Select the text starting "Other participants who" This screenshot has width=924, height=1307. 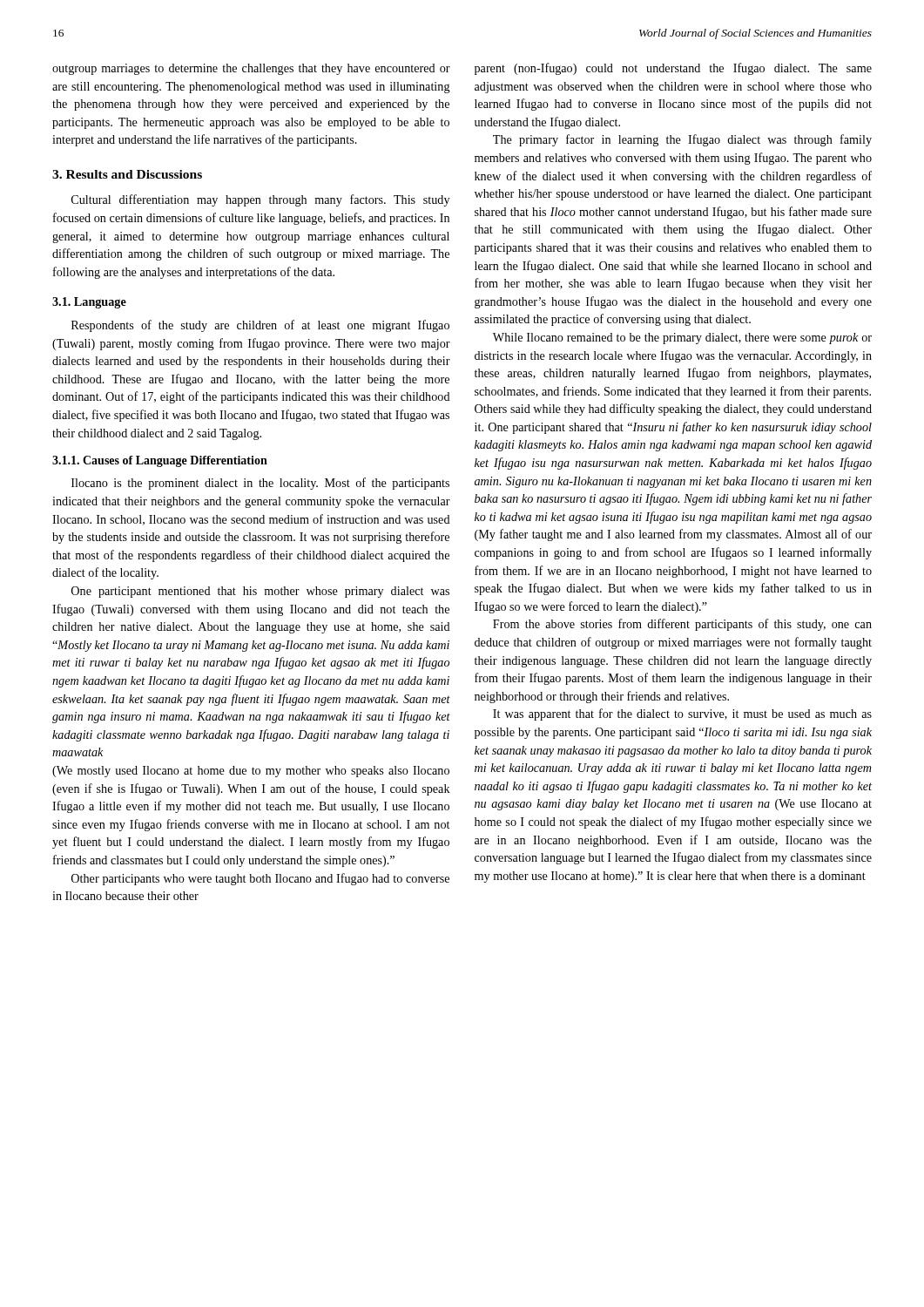click(251, 887)
